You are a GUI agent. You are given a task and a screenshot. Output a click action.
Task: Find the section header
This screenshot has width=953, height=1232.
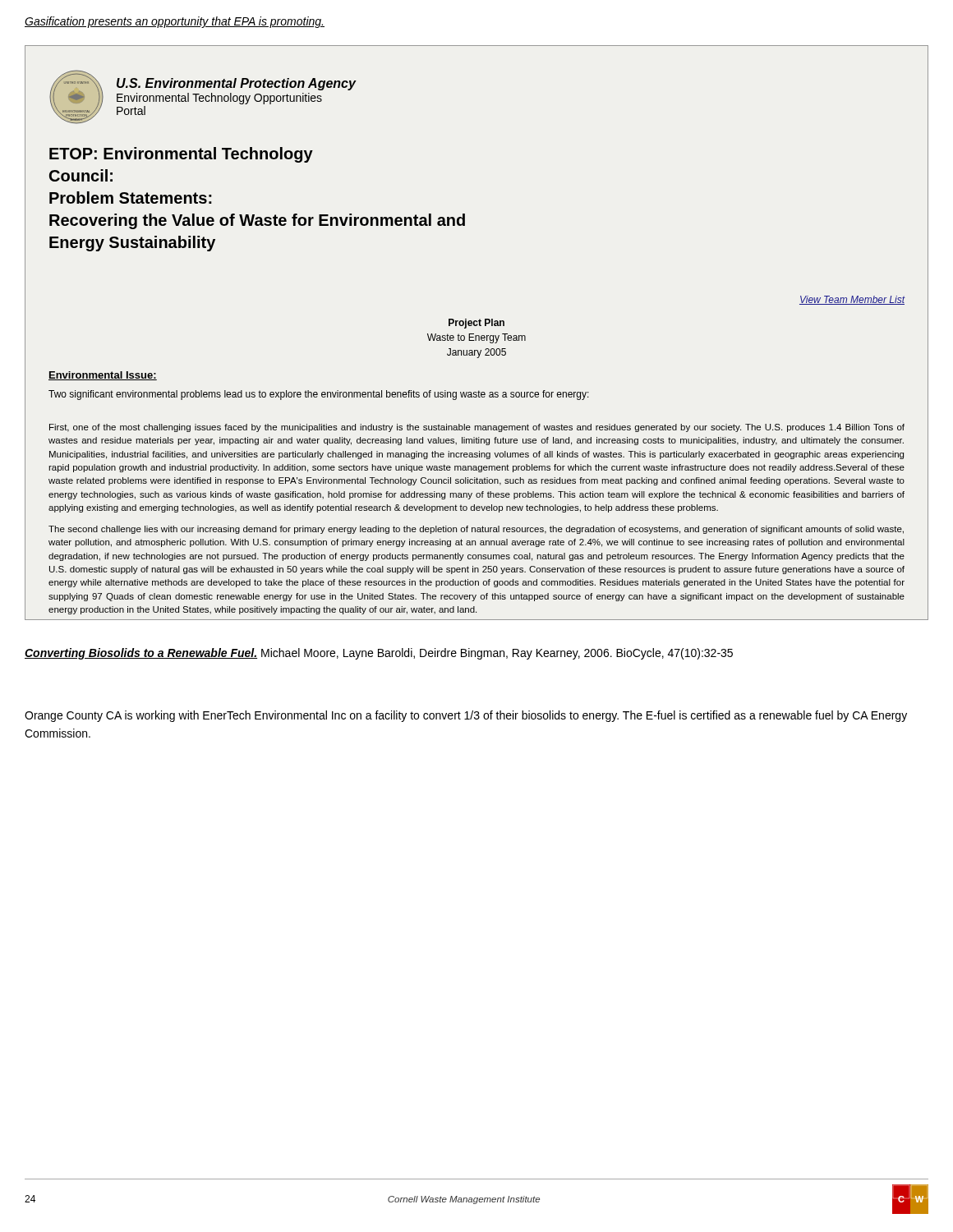point(175,21)
